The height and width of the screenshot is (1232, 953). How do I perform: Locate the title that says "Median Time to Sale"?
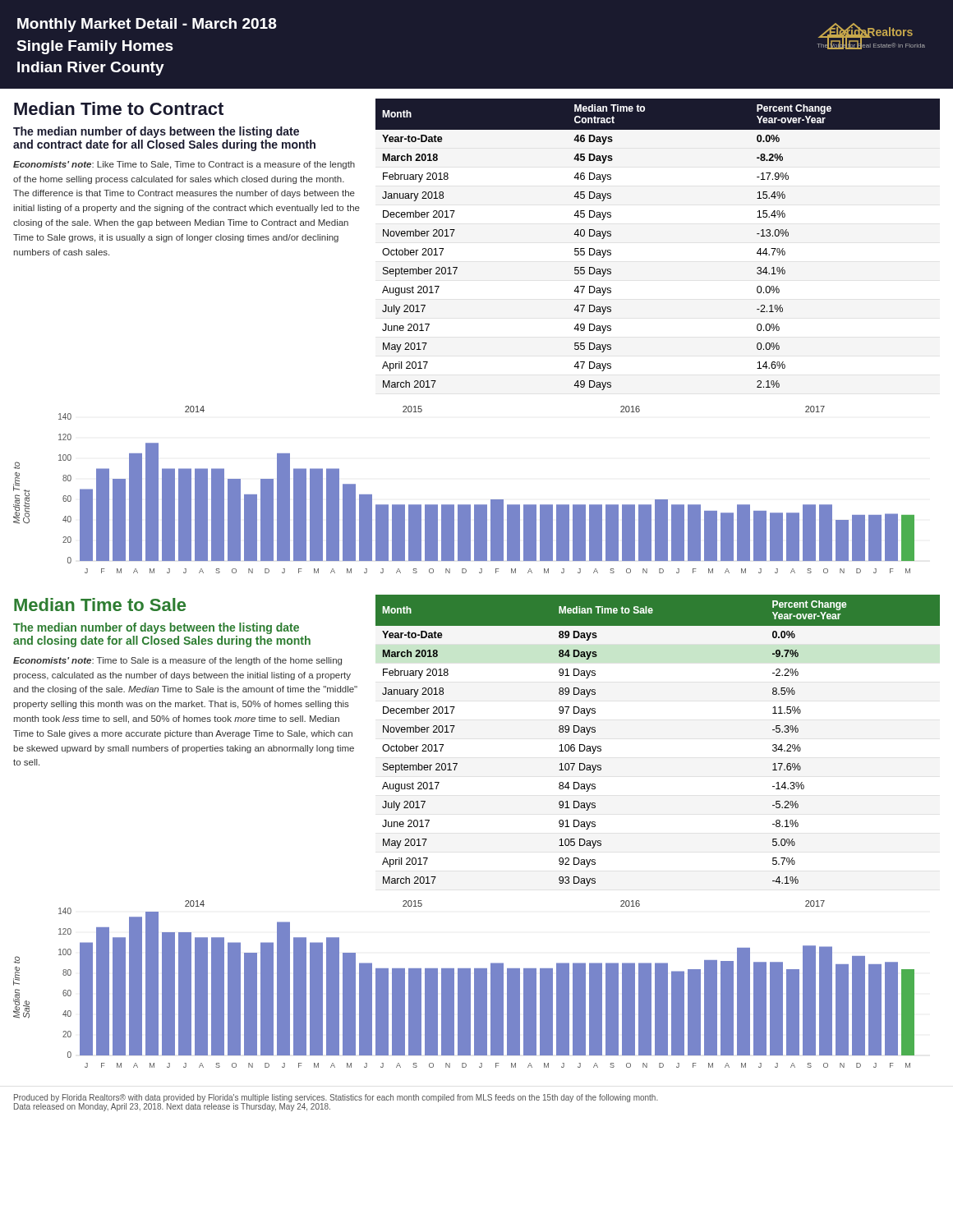[x=100, y=605]
